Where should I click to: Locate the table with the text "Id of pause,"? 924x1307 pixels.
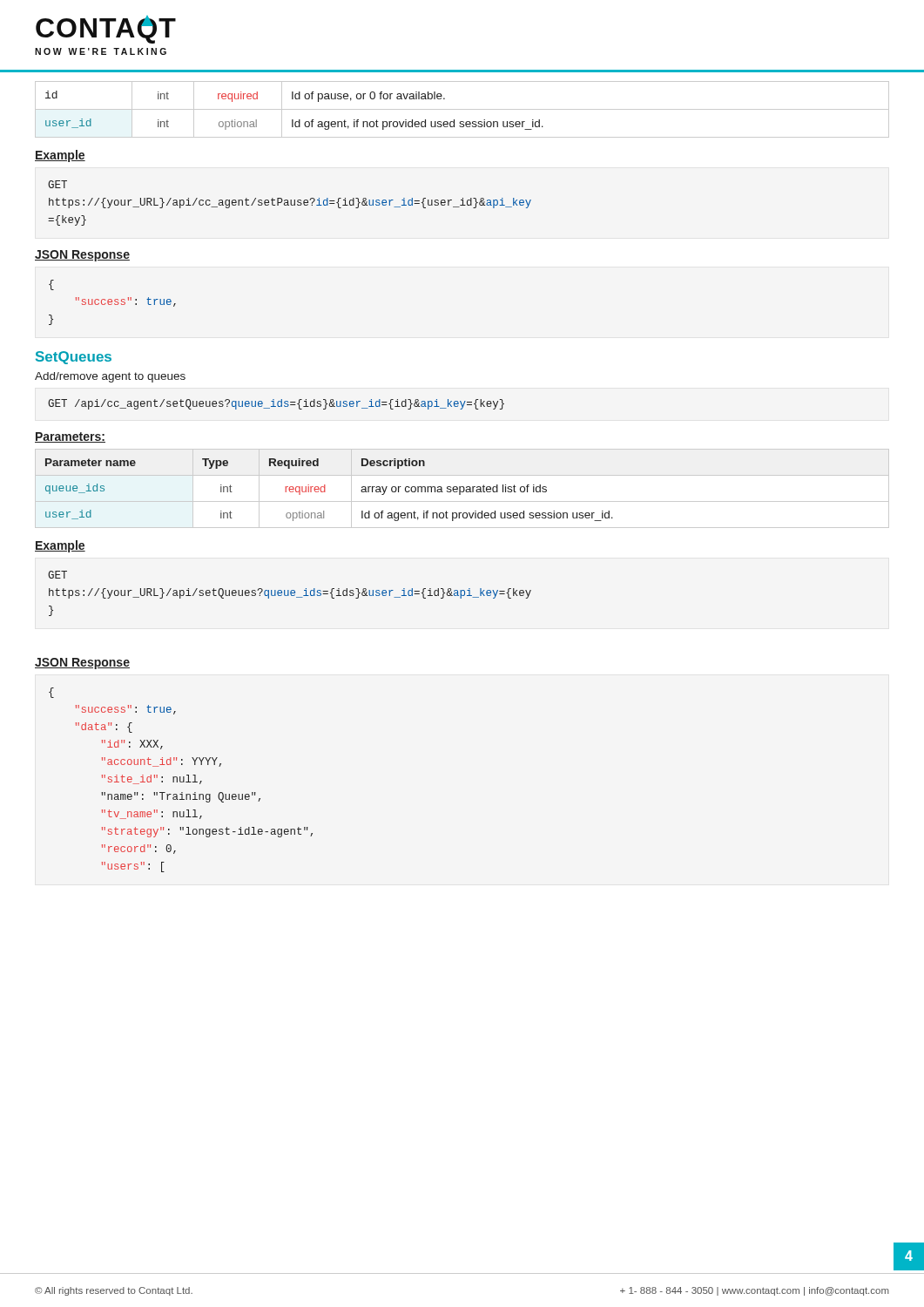point(462,109)
